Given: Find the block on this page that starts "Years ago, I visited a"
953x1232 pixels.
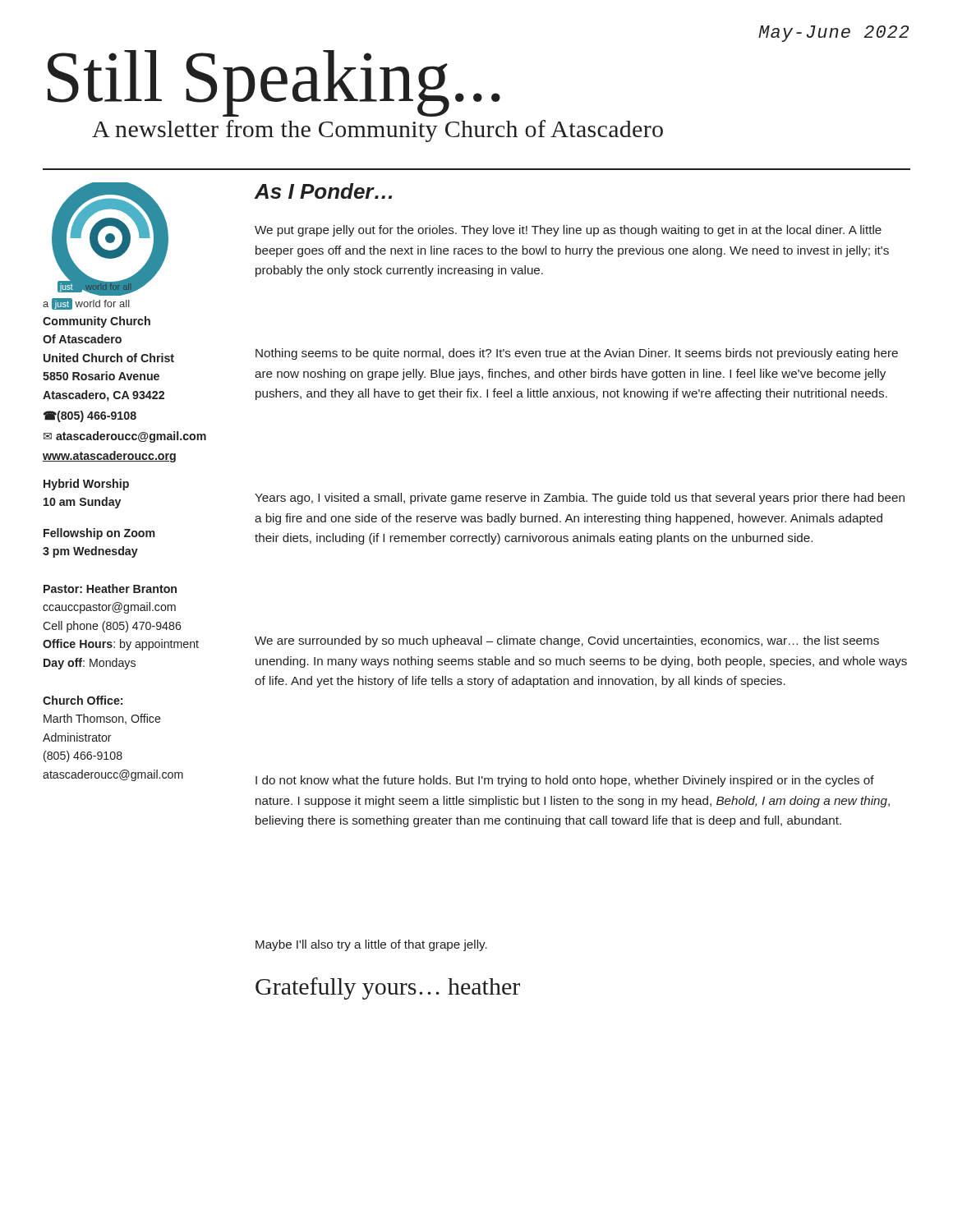Looking at the screenshot, I should (x=580, y=518).
